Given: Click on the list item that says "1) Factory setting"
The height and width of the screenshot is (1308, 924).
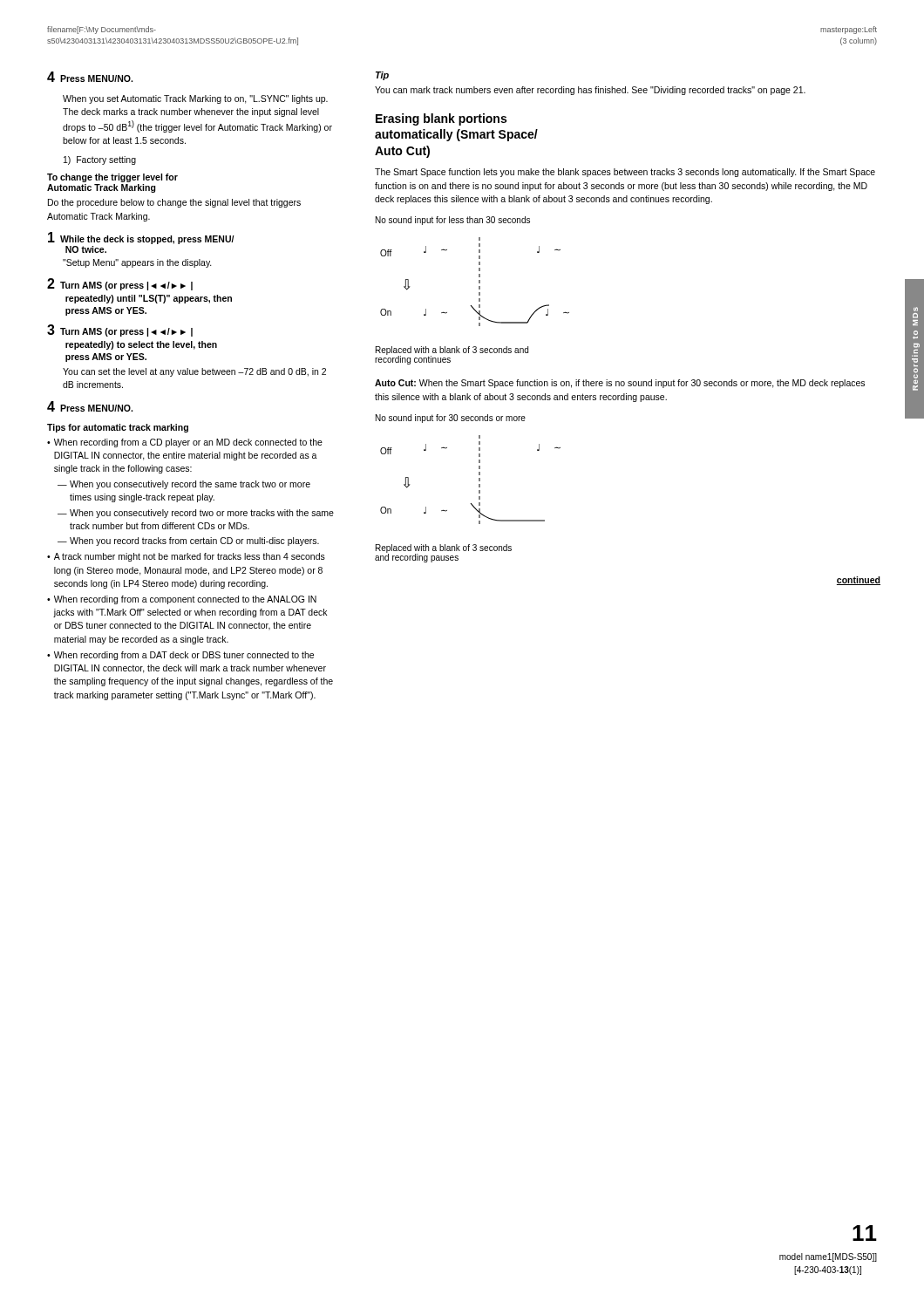Looking at the screenshot, I should tap(99, 160).
